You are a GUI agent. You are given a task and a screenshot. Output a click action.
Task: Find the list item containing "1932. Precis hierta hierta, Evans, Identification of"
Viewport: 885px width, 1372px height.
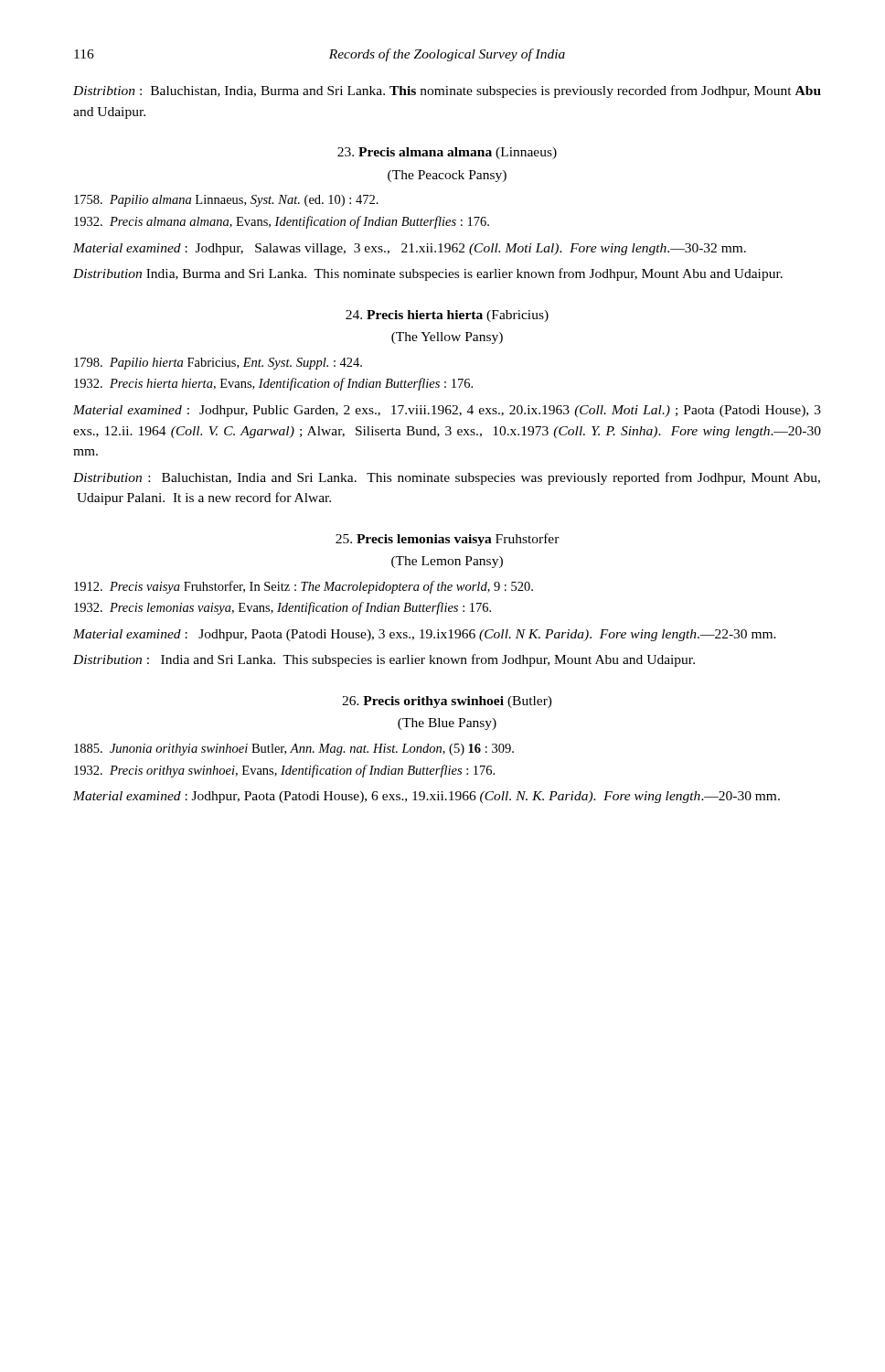tap(273, 384)
